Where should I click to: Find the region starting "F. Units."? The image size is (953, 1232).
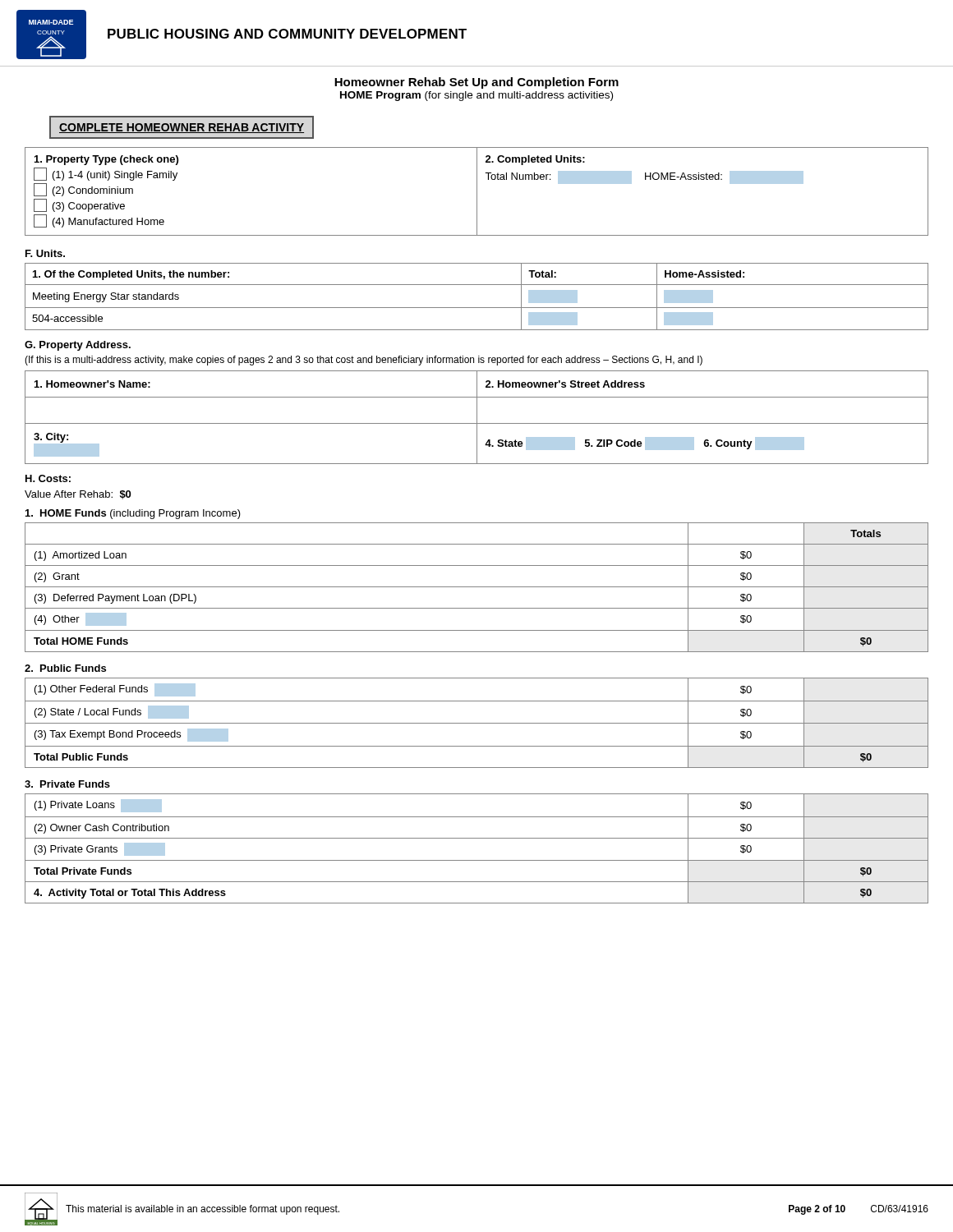(45, 253)
